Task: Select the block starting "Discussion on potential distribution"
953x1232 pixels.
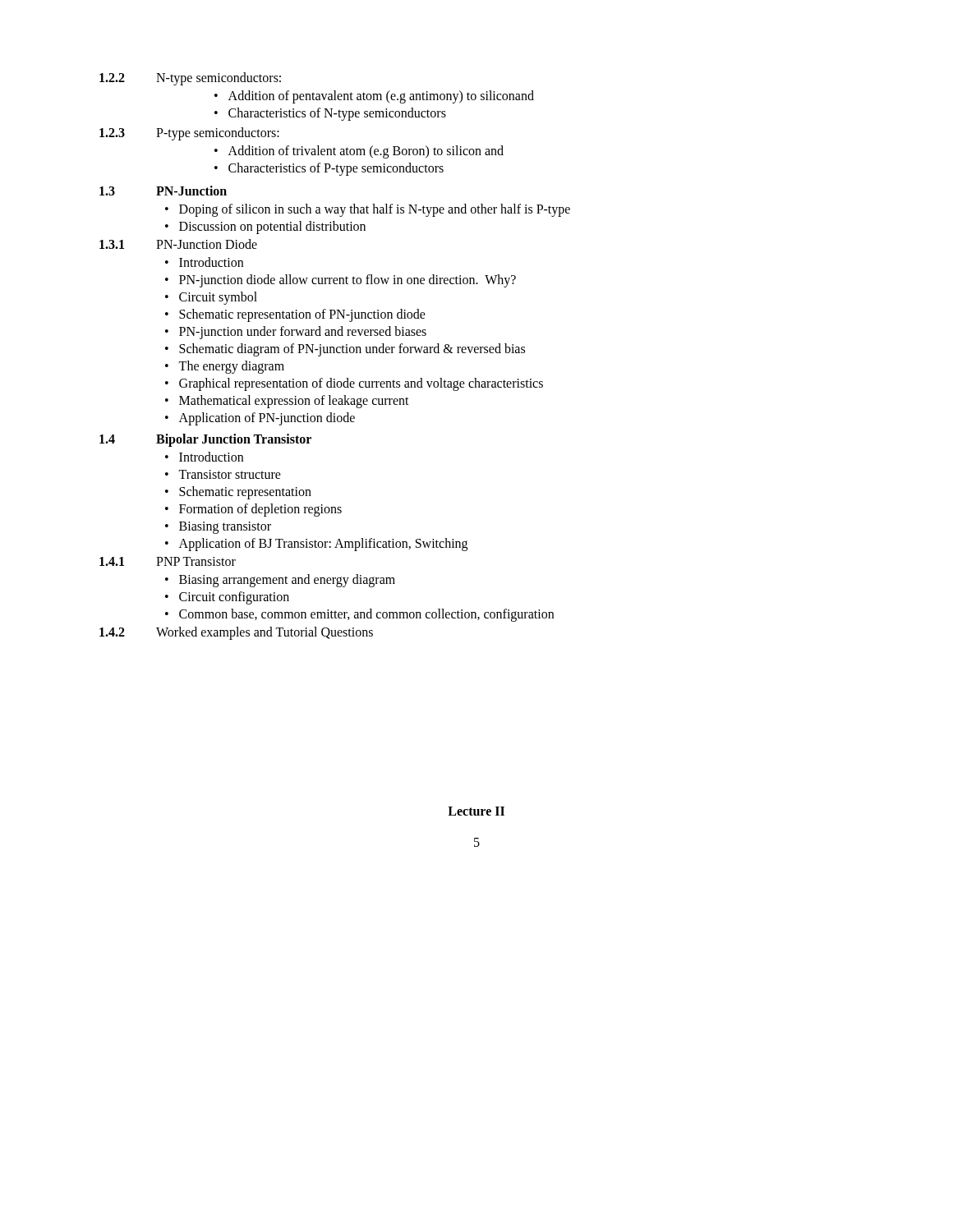Action: pyautogui.click(x=265, y=228)
